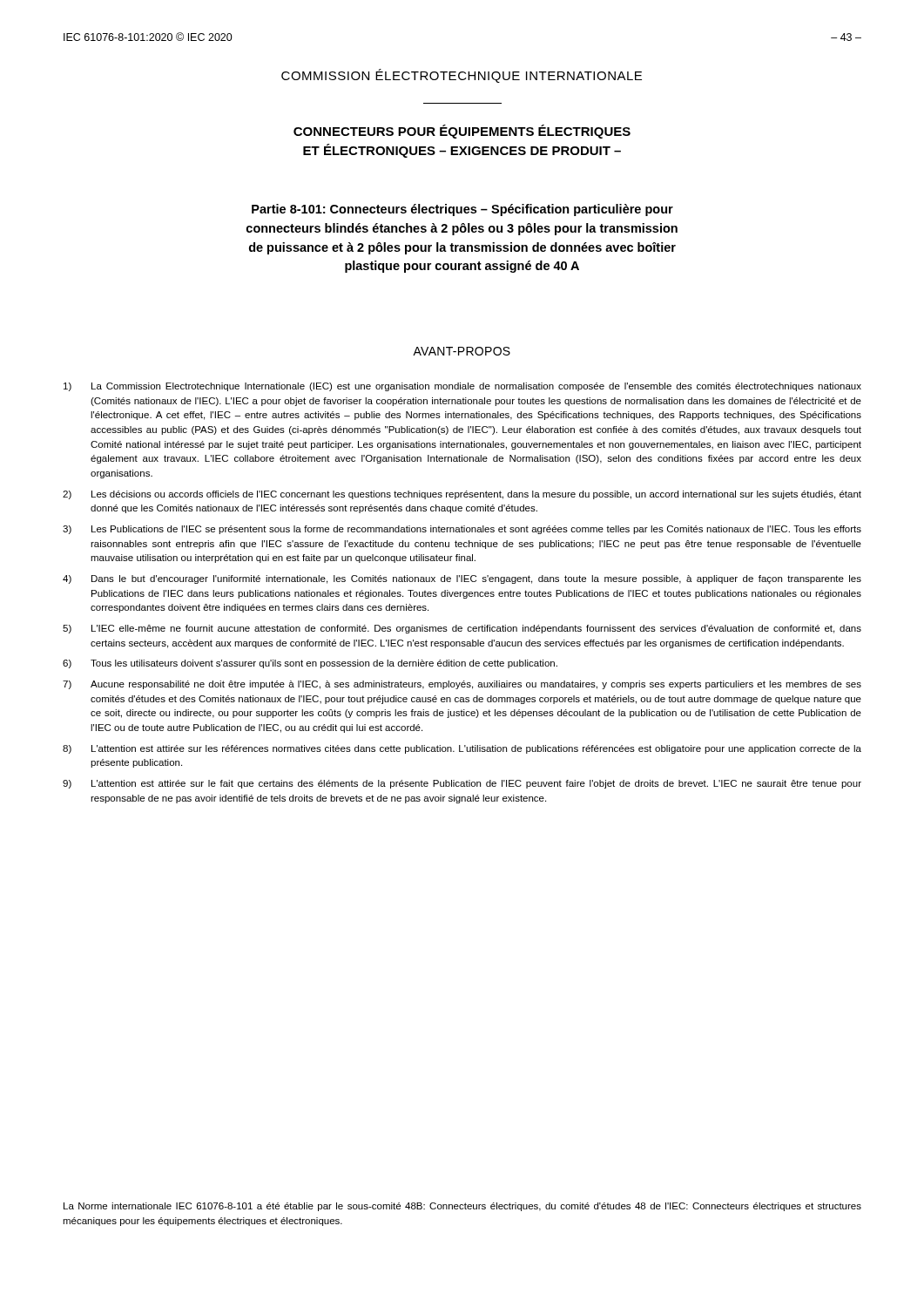The height and width of the screenshot is (1307, 924).
Task: Locate the block of text that opens with "4) Dans le"
Action: (x=462, y=593)
